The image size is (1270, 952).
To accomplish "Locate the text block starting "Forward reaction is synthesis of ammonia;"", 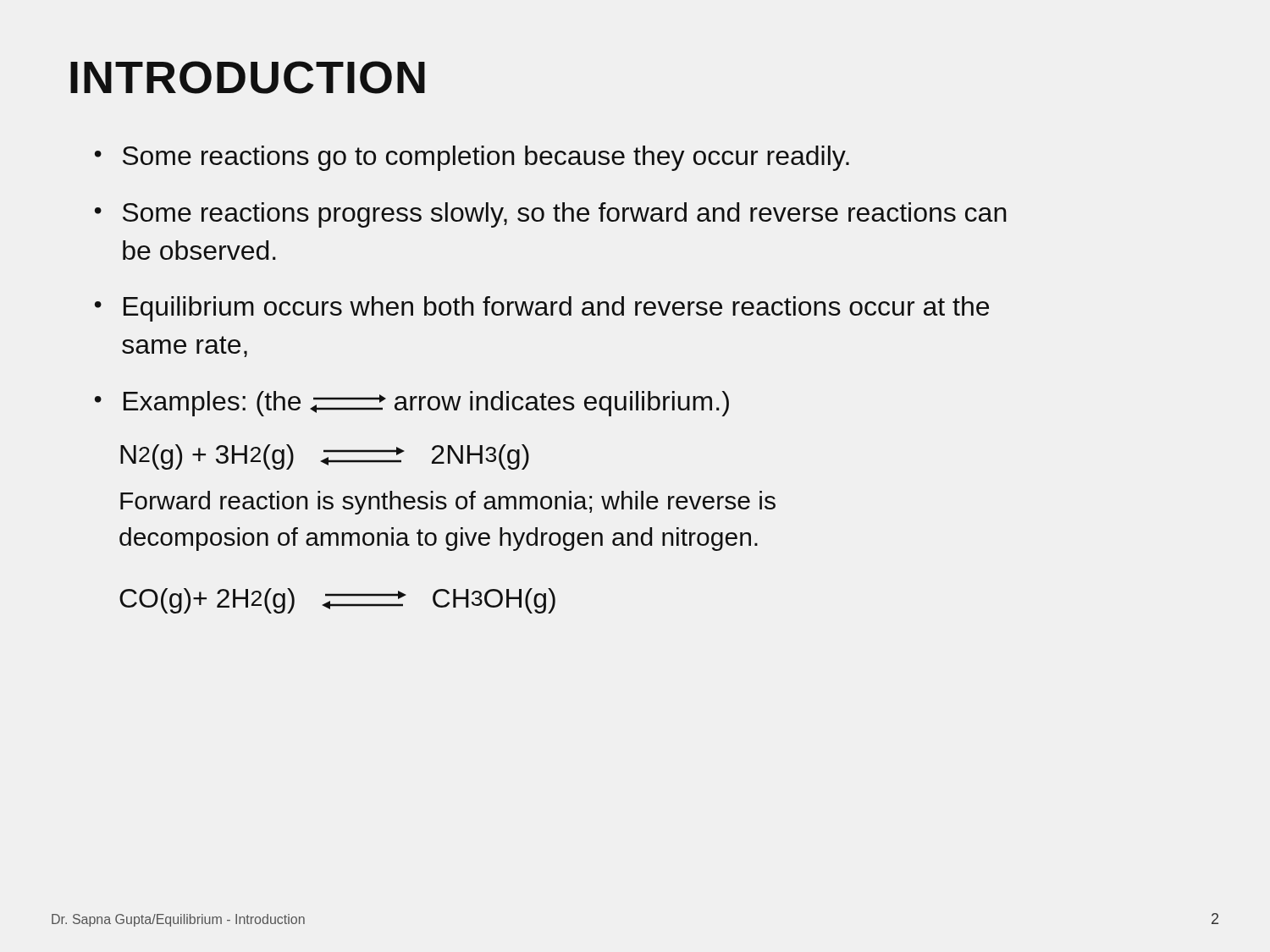I will point(447,519).
